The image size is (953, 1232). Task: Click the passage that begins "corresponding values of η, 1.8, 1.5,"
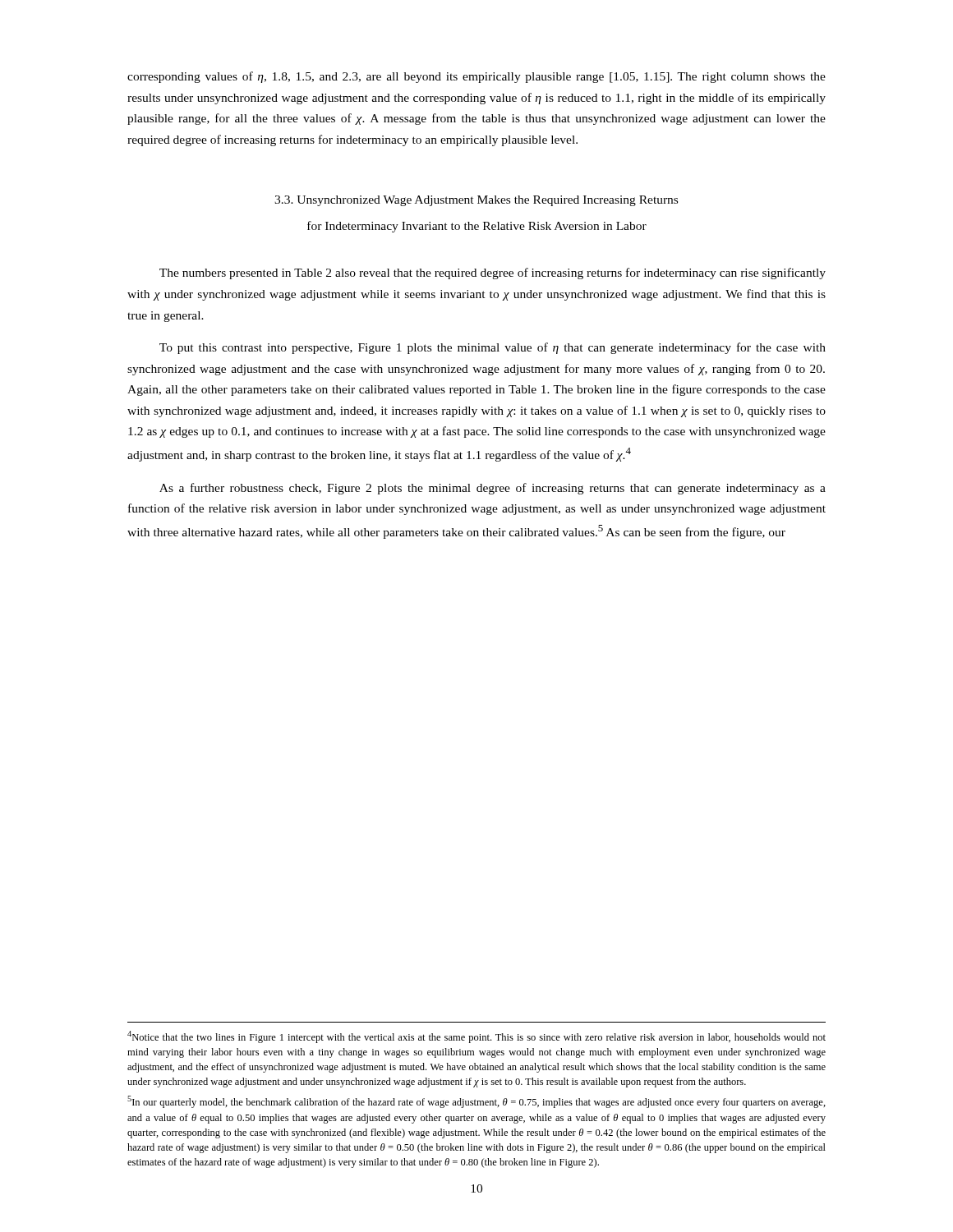click(476, 107)
